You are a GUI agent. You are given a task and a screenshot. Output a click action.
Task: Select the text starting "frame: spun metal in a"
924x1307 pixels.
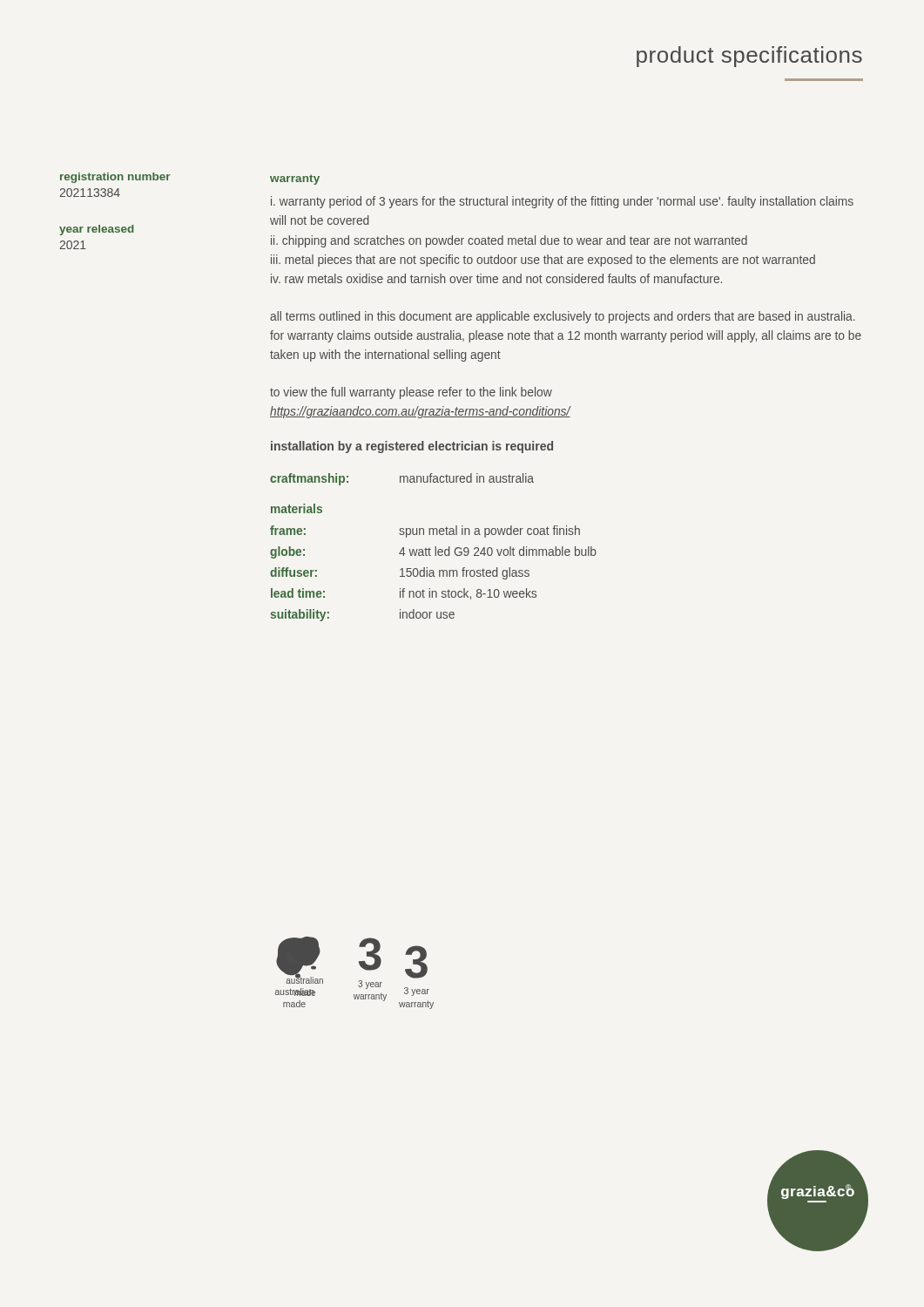click(x=425, y=532)
